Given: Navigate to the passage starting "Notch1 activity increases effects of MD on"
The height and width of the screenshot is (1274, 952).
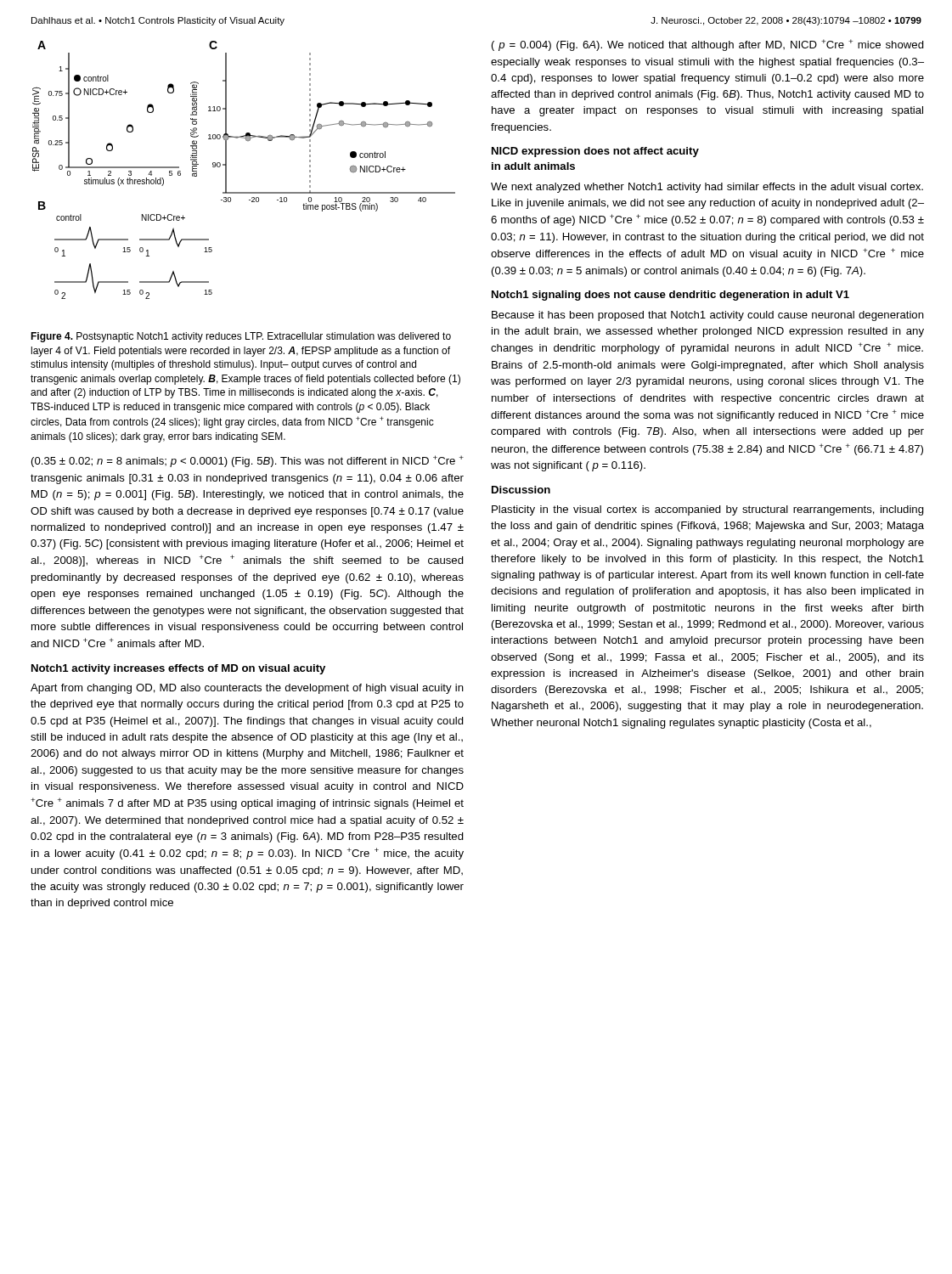Looking at the screenshot, I should [x=178, y=668].
